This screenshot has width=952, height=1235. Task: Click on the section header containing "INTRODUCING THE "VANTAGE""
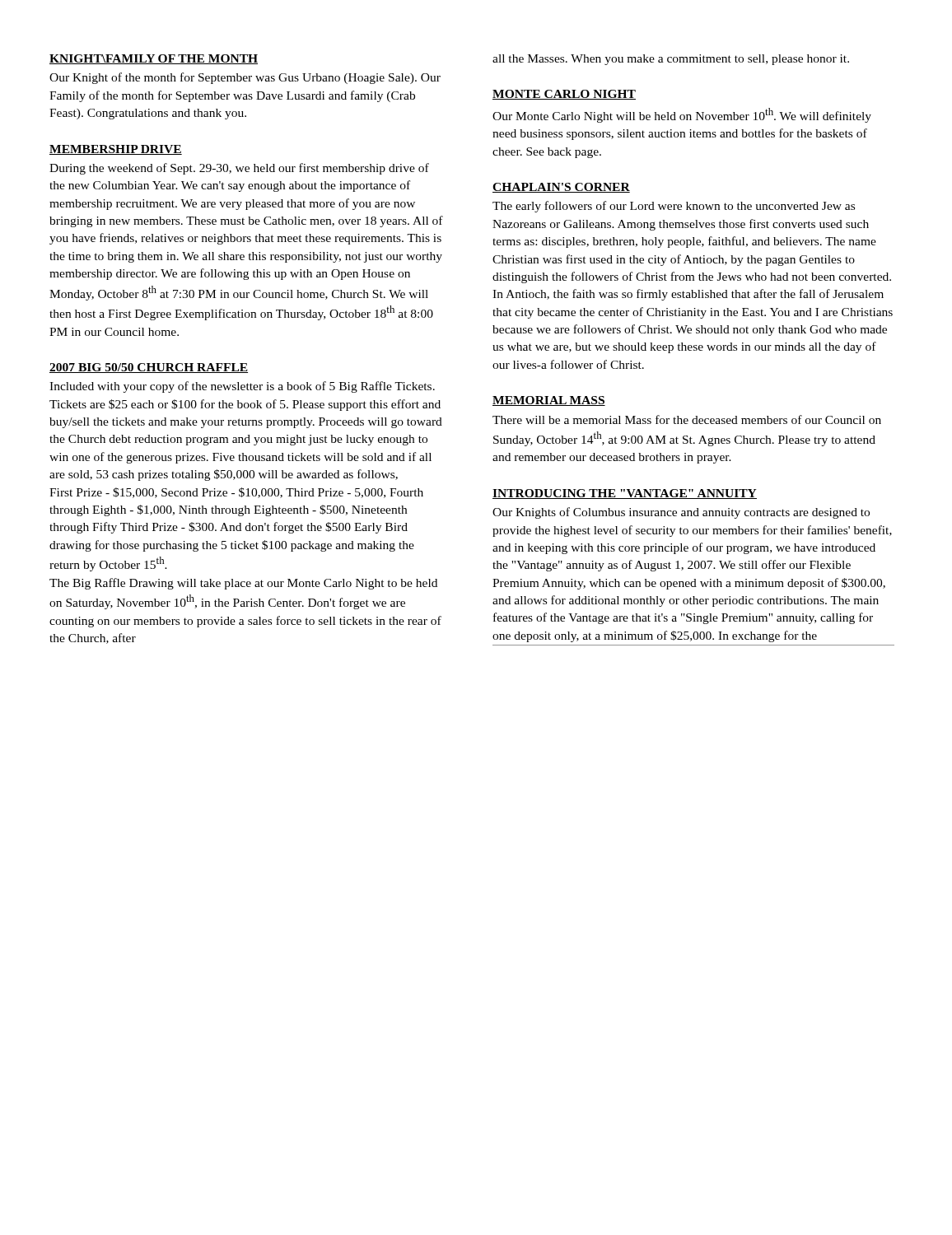pyautogui.click(x=693, y=493)
